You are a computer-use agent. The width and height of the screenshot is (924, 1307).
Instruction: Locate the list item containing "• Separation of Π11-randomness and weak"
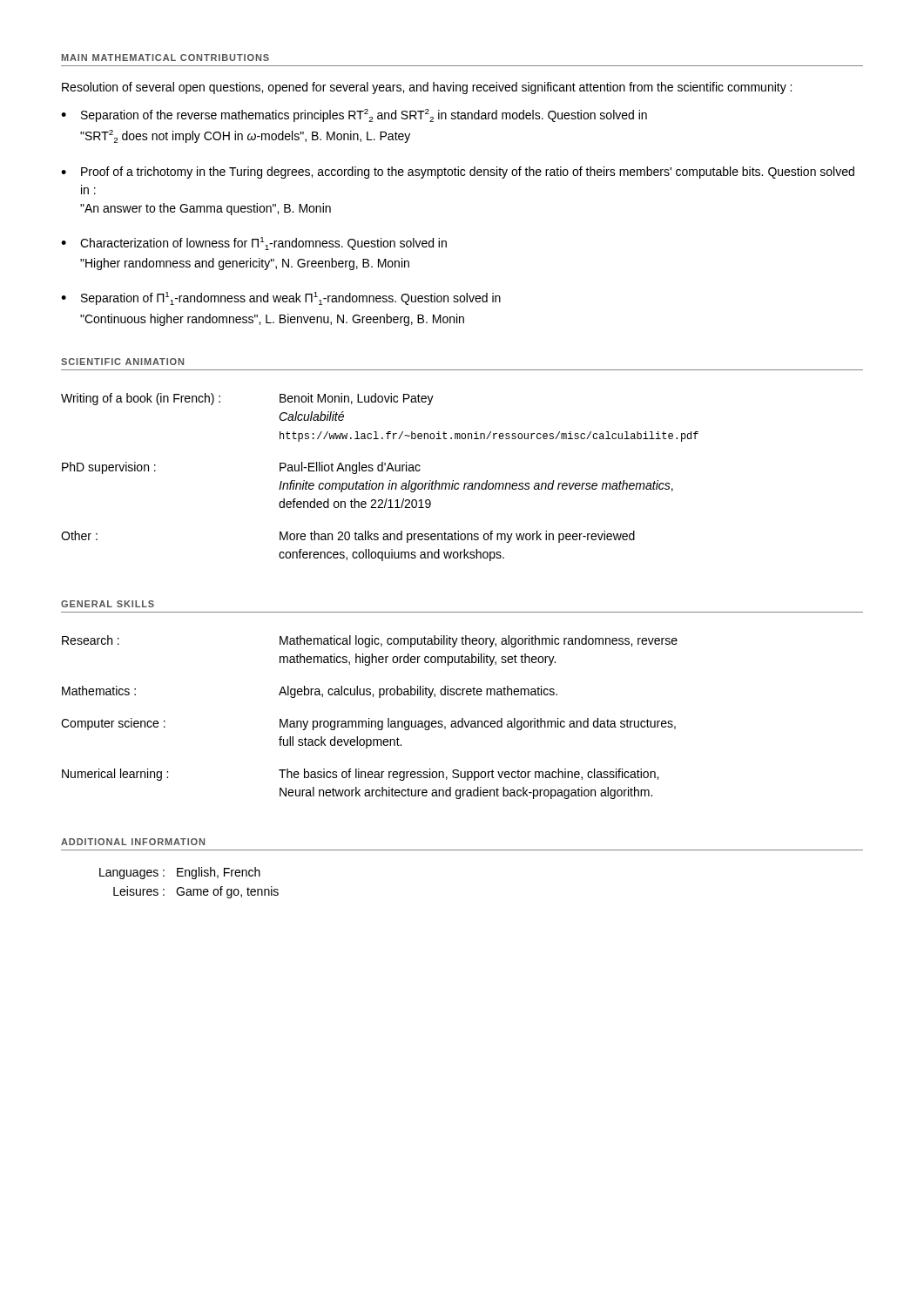(x=462, y=308)
